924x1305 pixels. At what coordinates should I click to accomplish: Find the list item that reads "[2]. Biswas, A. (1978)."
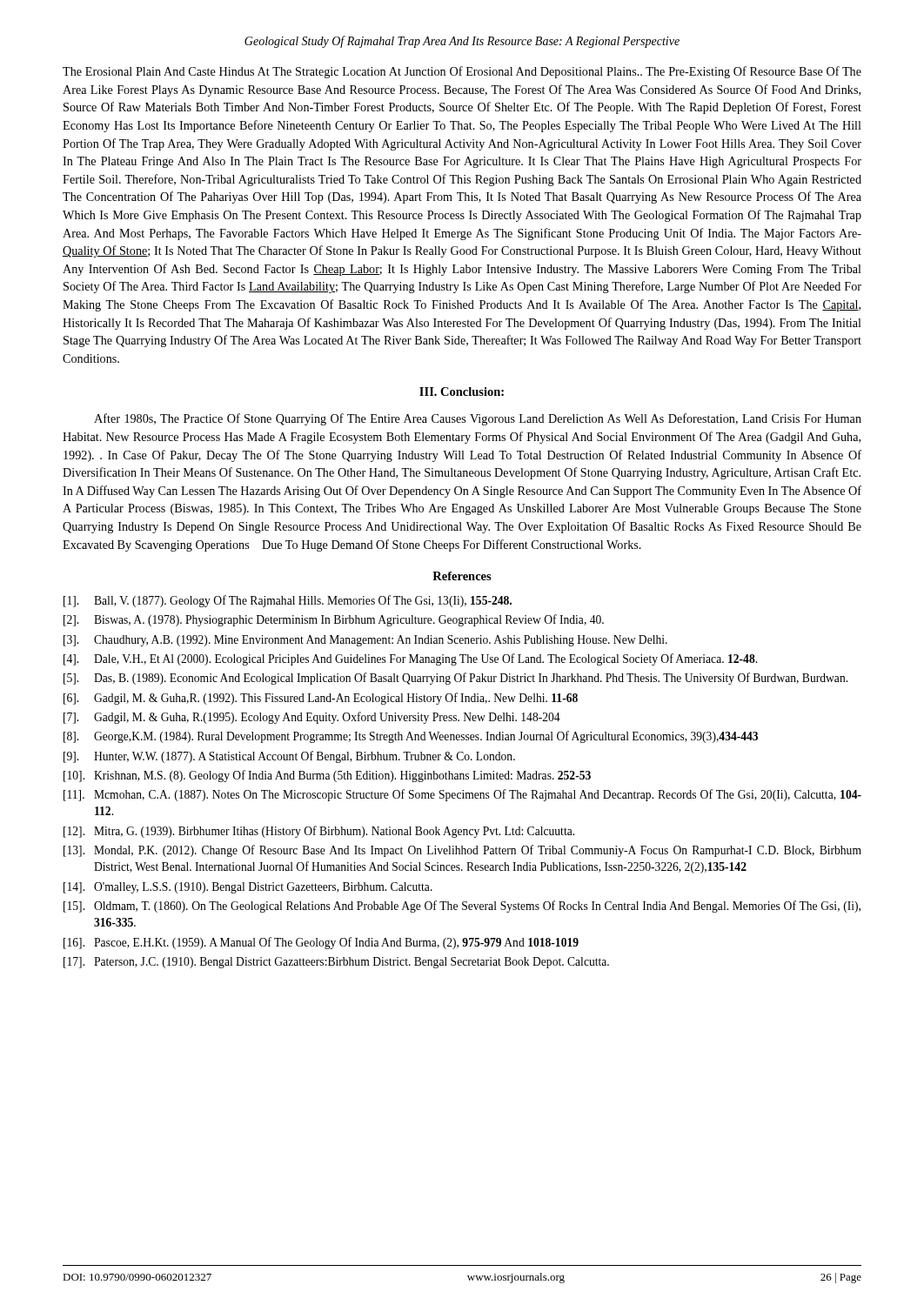tap(462, 620)
